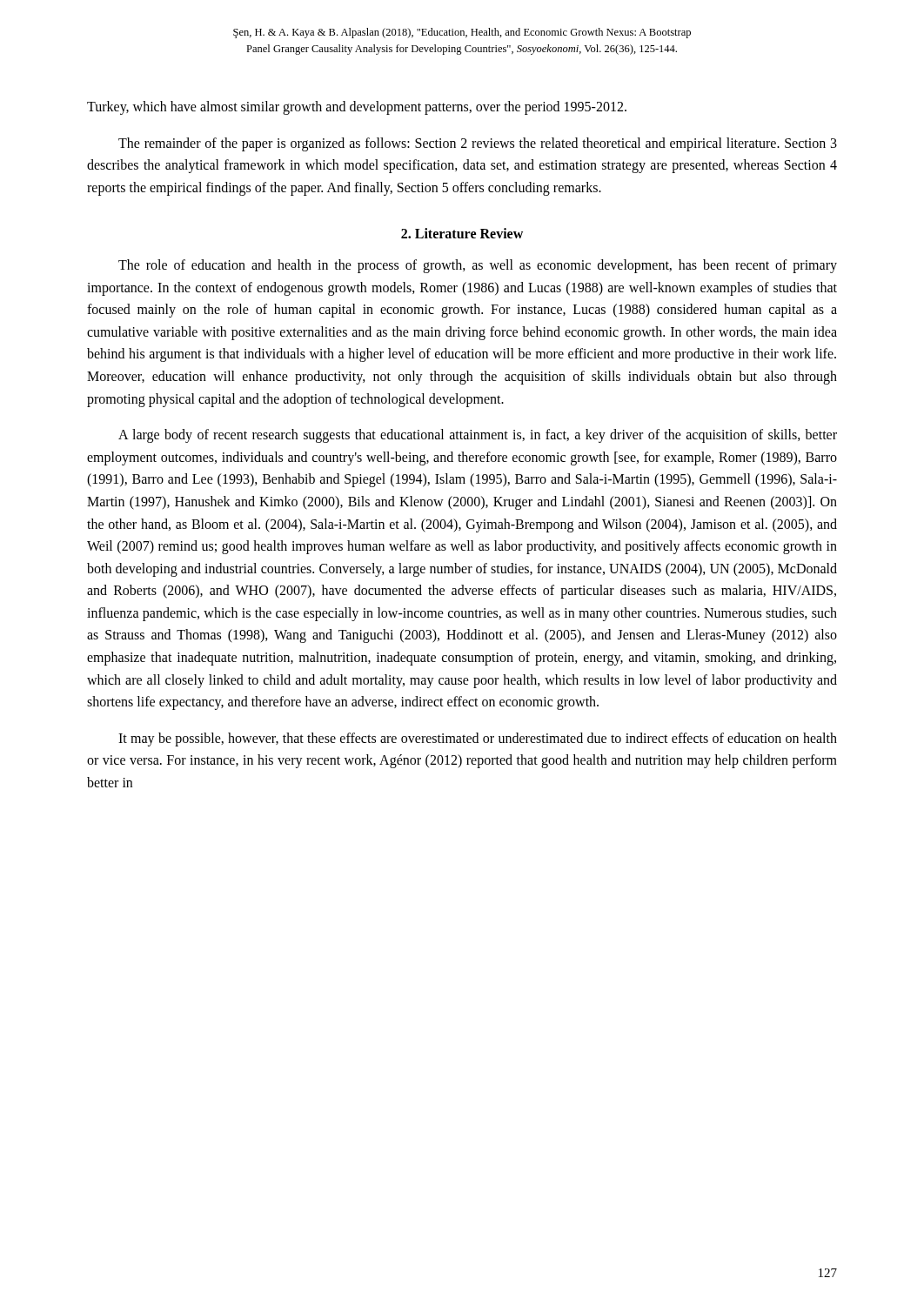924x1305 pixels.
Task: Locate the block of text that opens with "It may be possible, however, that these effects"
Action: (x=462, y=760)
